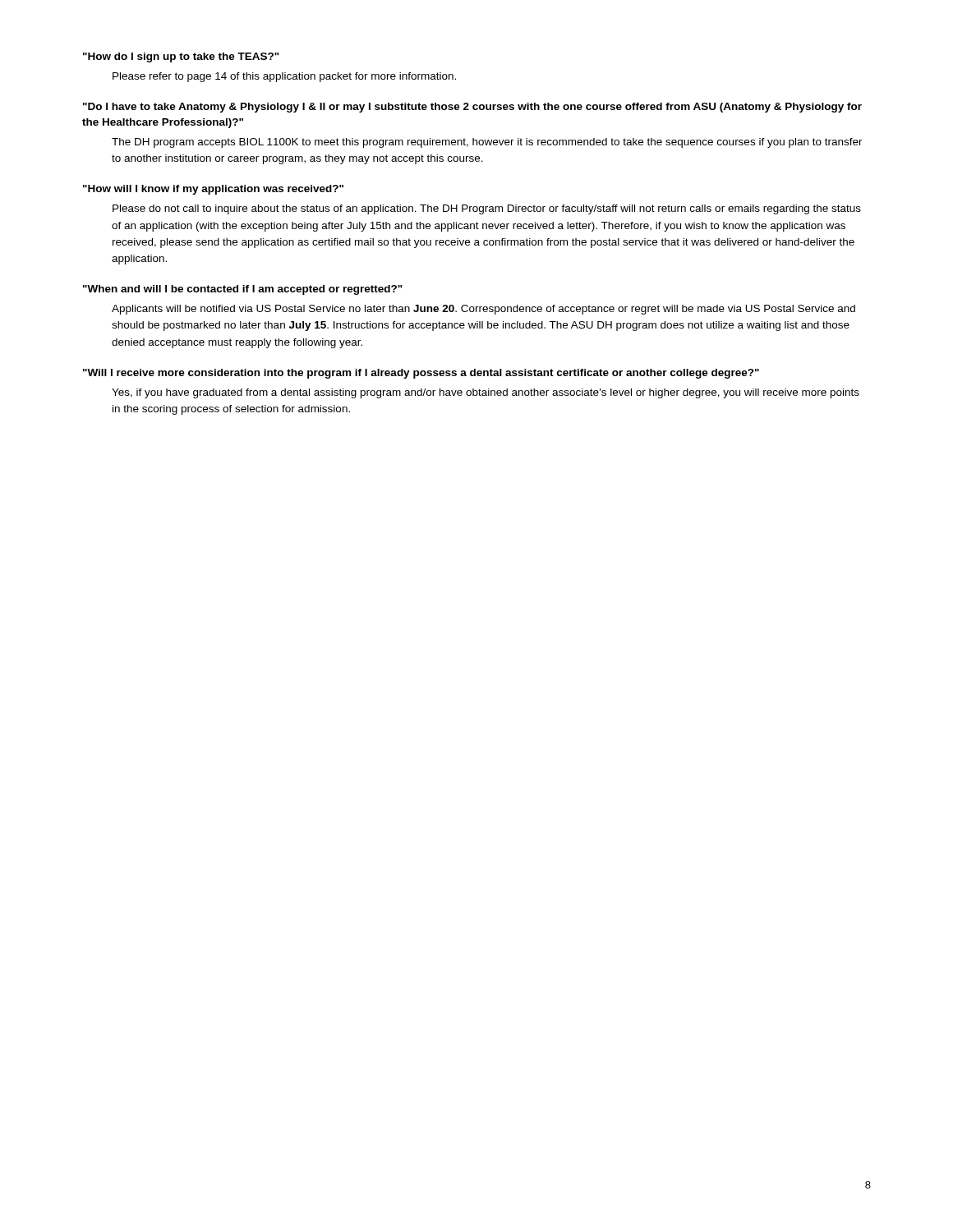The width and height of the screenshot is (953, 1232).
Task: Locate the text block starting ""Will I receive more consideration into"
Action: click(421, 372)
